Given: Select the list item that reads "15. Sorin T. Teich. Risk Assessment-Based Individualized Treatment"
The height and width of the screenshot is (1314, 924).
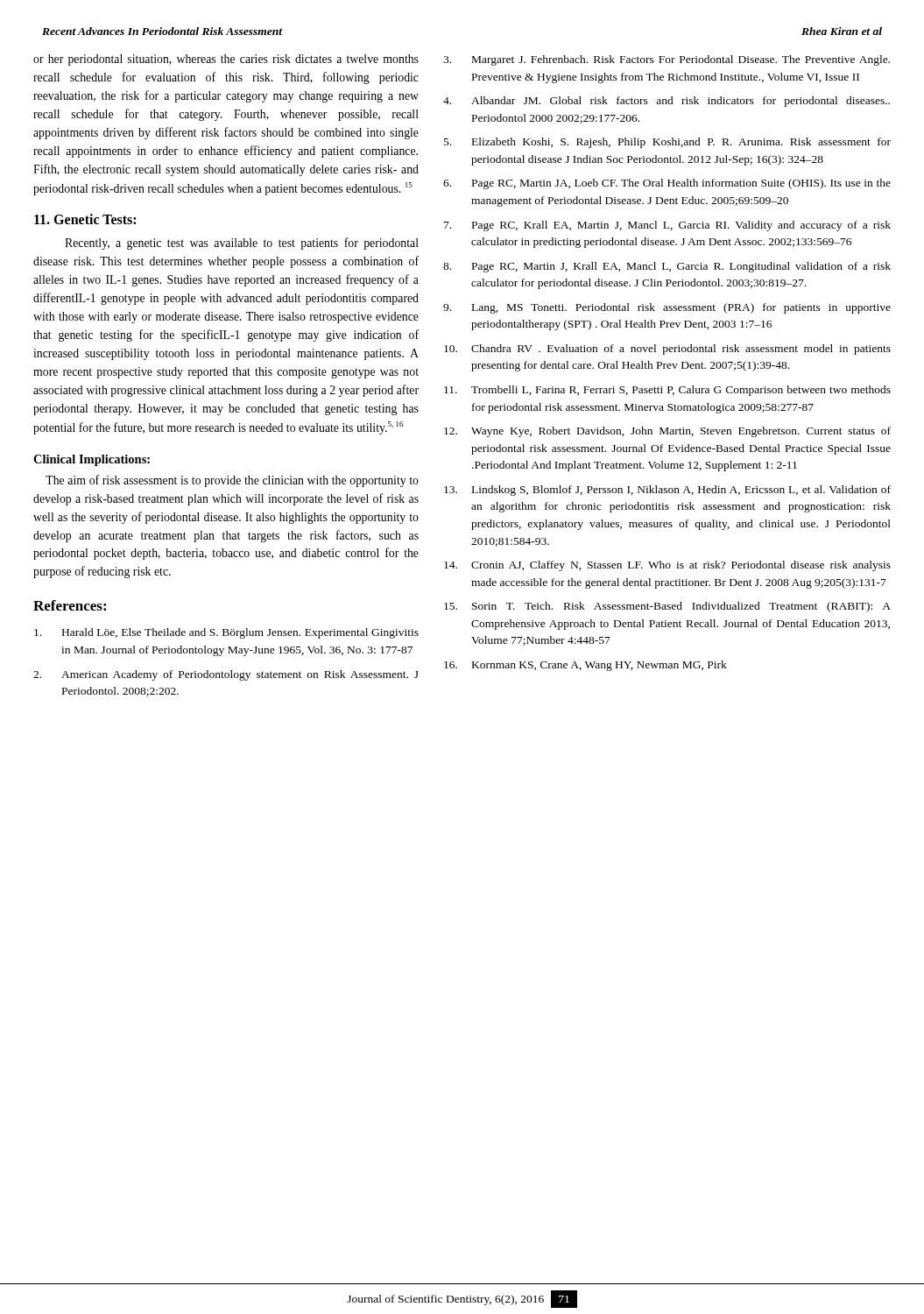Looking at the screenshot, I should (x=667, y=623).
